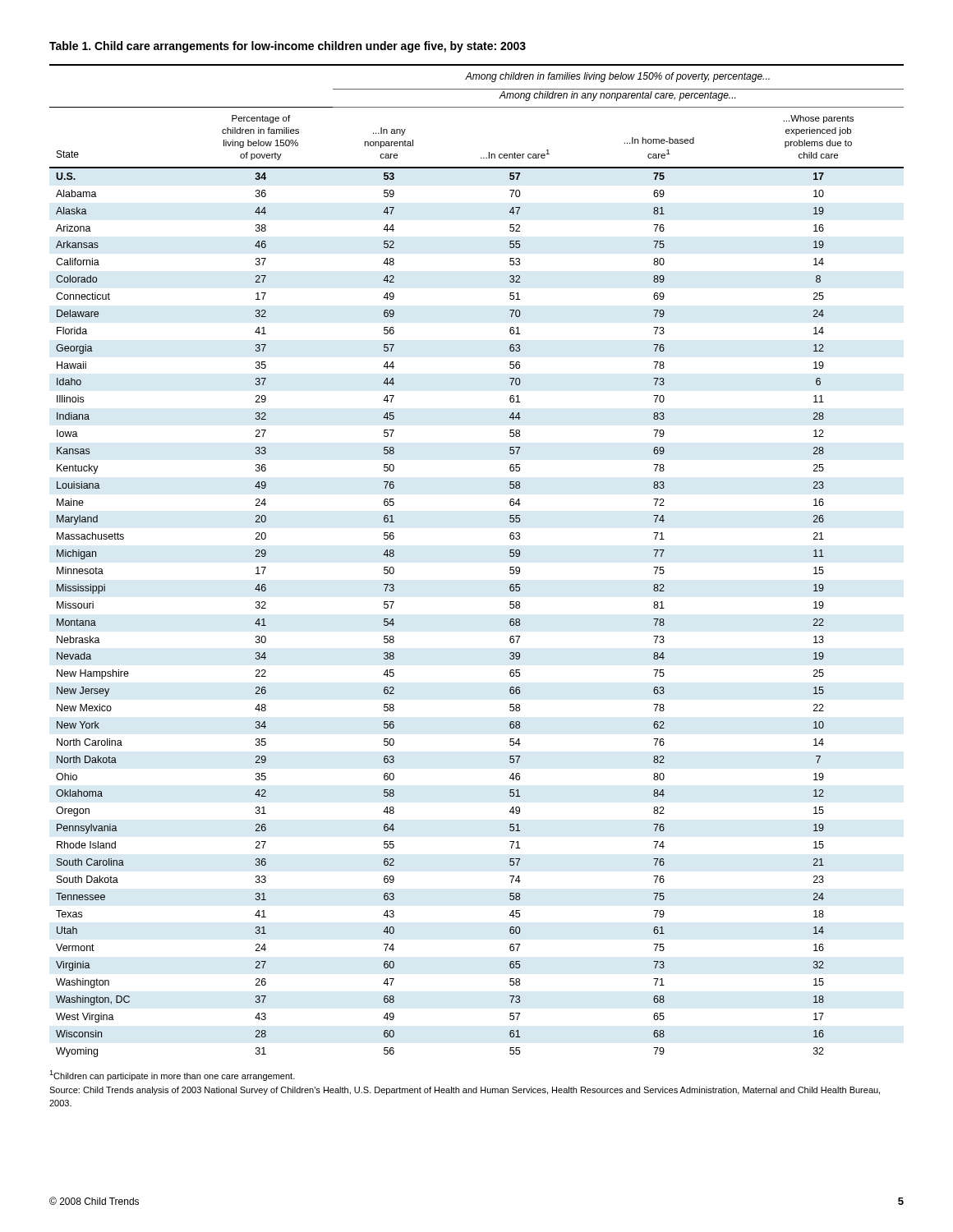This screenshot has height=1232, width=953.
Task: Click on the title that reads "Table 1. Child care arrangements"
Action: [x=288, y=46]
